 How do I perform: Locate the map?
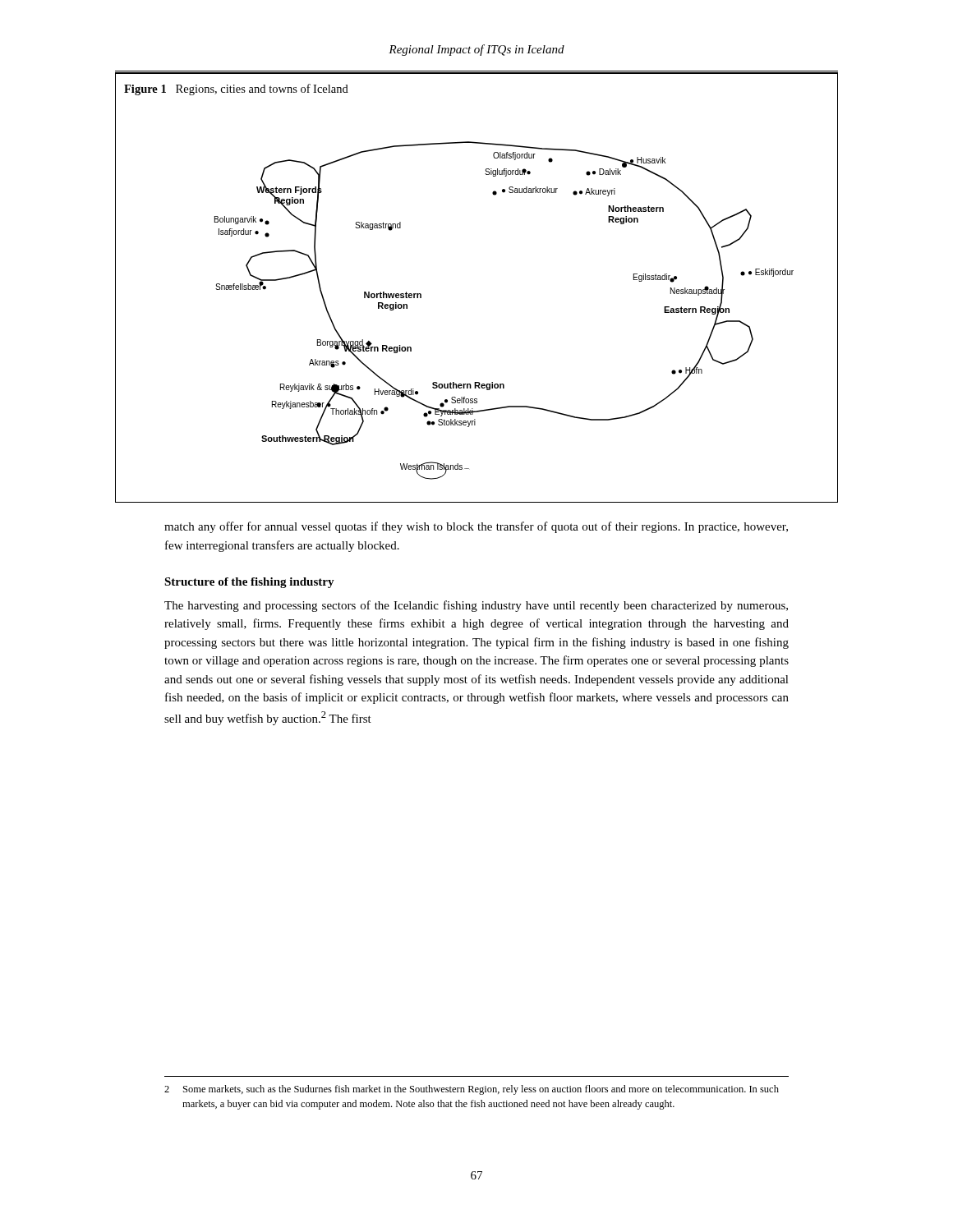(476, 287)
